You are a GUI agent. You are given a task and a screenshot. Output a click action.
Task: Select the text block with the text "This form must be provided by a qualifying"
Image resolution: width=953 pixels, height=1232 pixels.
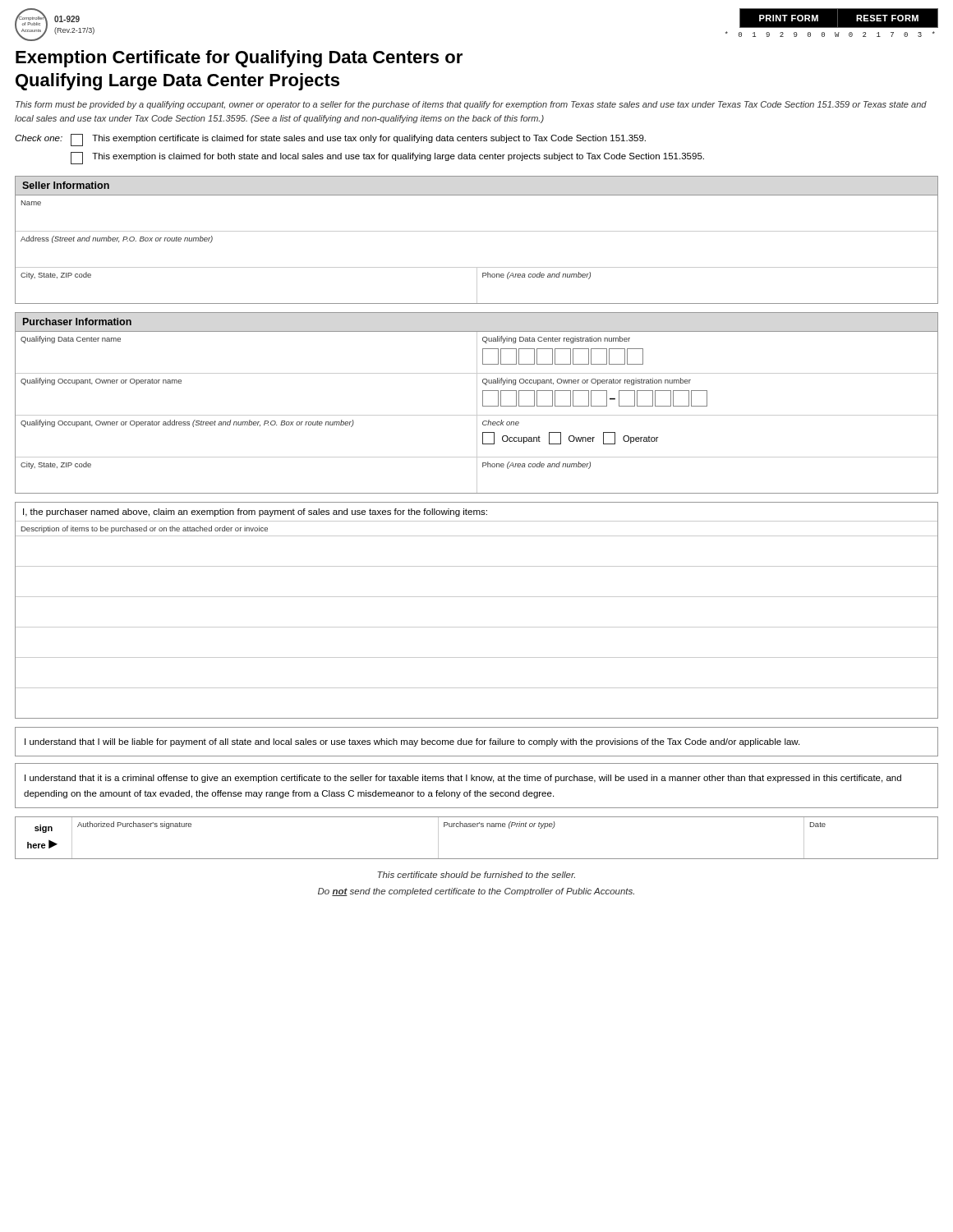tap(470, 111)
